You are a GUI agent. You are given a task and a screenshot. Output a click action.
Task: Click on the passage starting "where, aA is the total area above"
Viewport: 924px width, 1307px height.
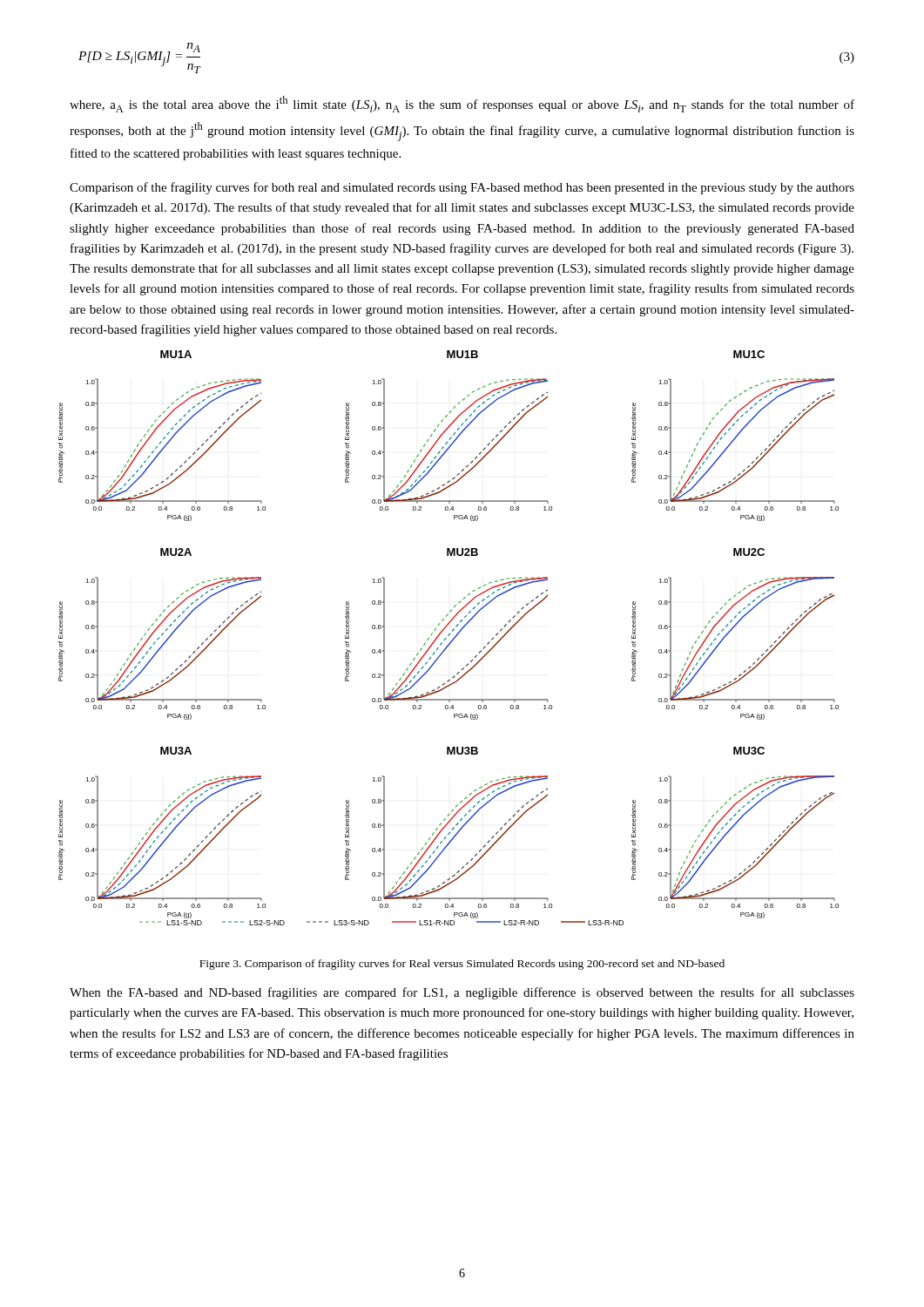(x=462, y=127)
